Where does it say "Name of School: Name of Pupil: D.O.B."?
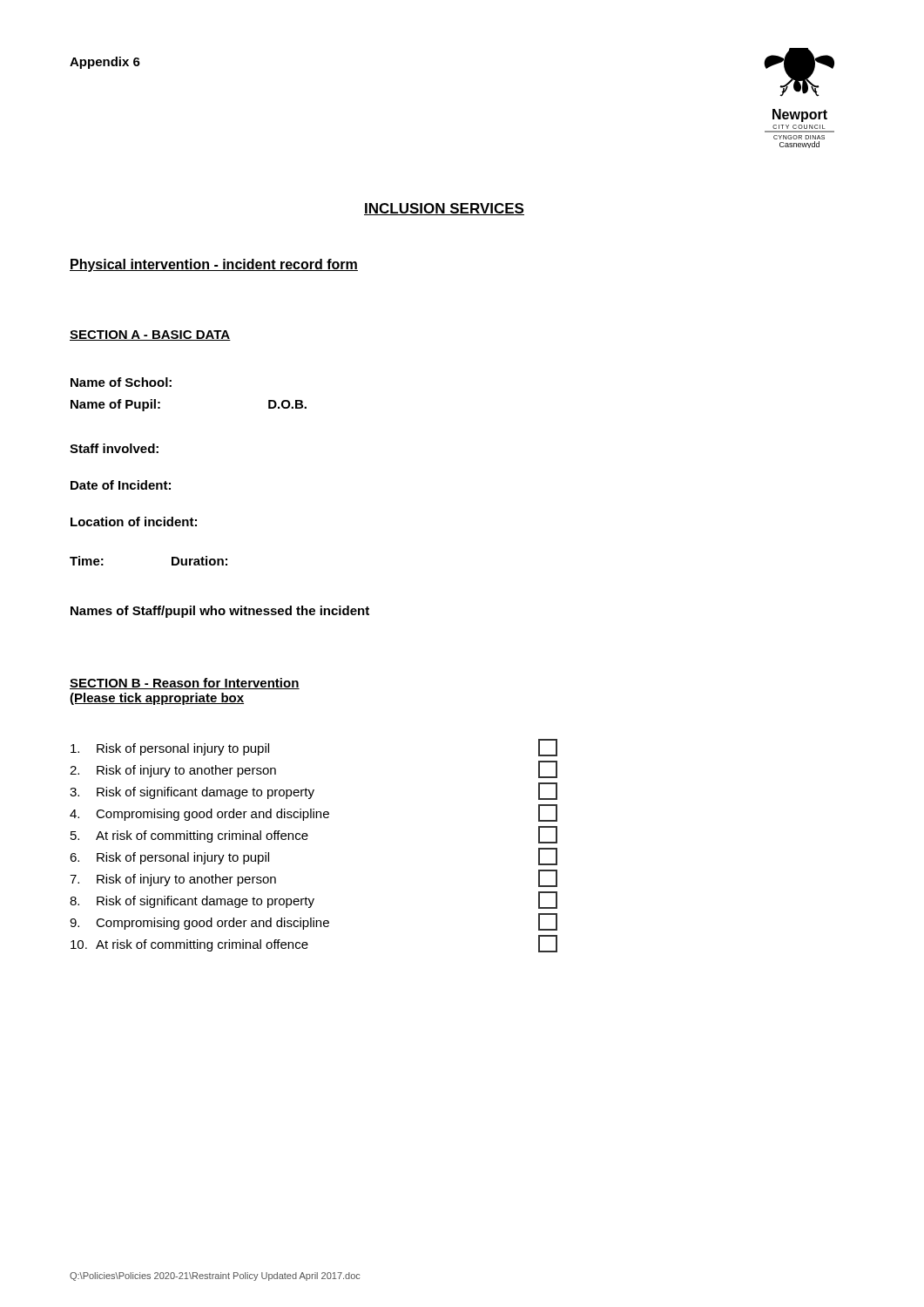924x1307 pixels. pyautogui.click(x=121, y=382)
